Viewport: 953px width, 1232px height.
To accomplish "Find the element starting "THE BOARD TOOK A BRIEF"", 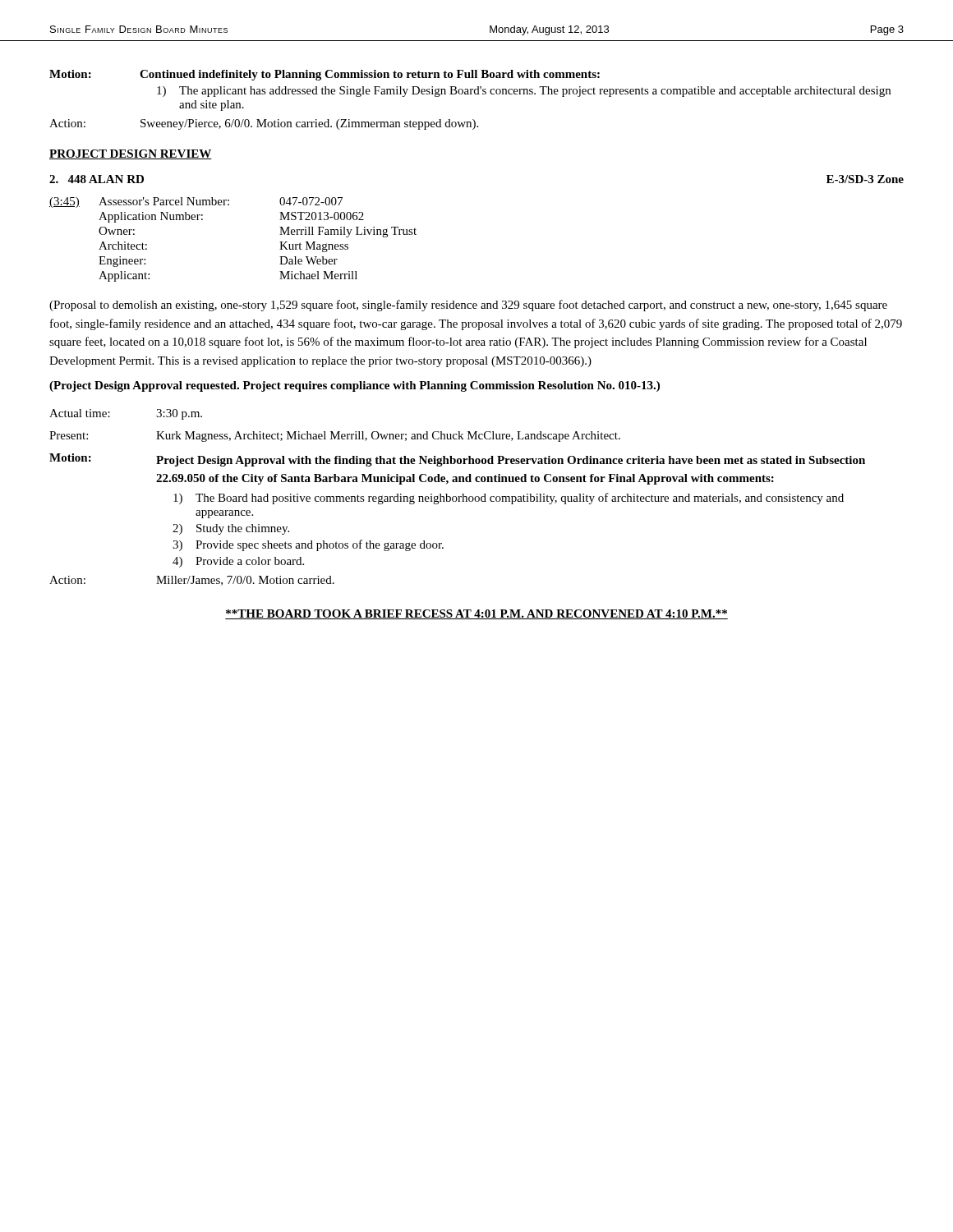I will point(476,613).
